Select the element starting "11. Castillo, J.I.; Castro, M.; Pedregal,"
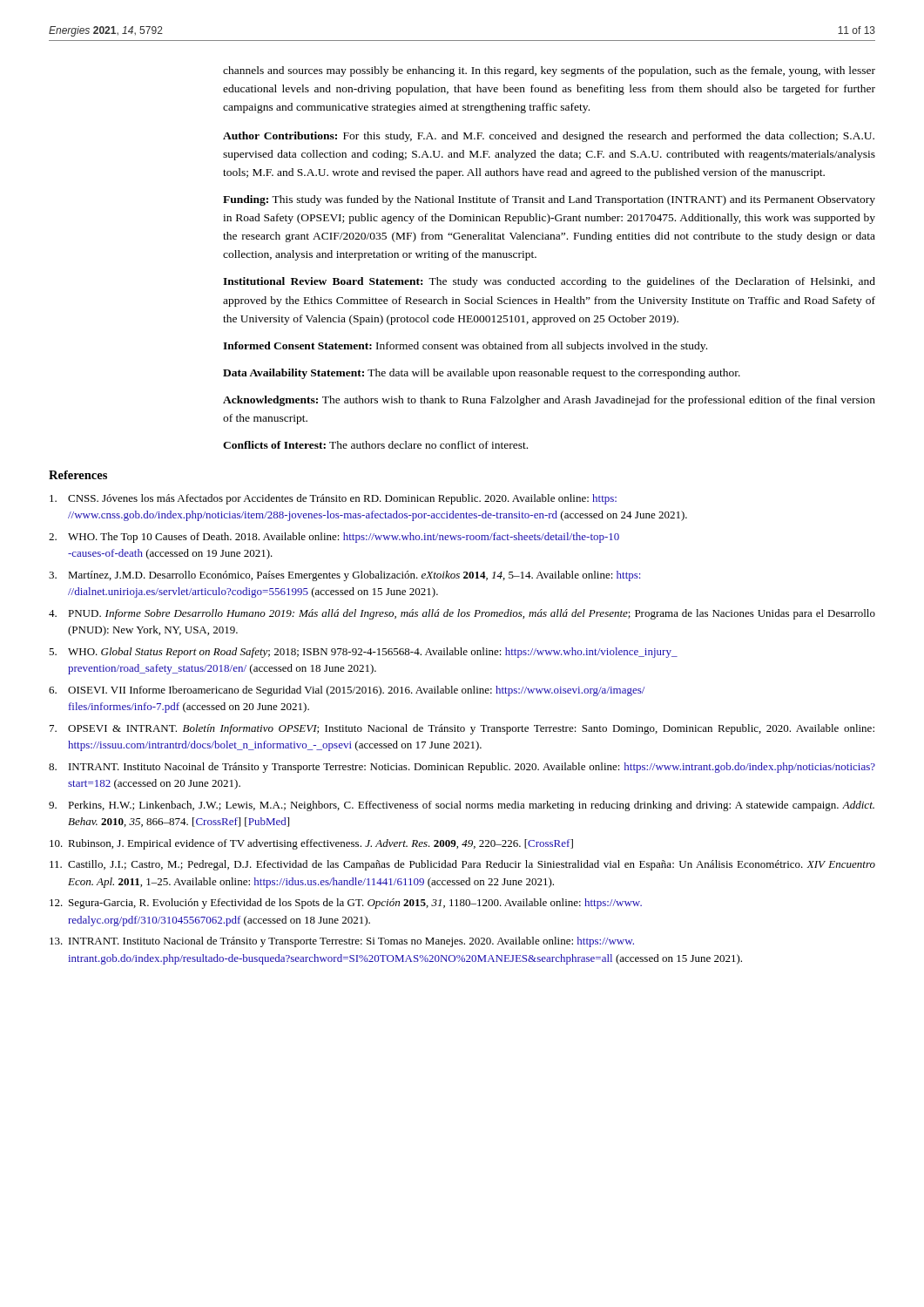Viewport: 924px width, 1307px height. click(x=462, y=873)
